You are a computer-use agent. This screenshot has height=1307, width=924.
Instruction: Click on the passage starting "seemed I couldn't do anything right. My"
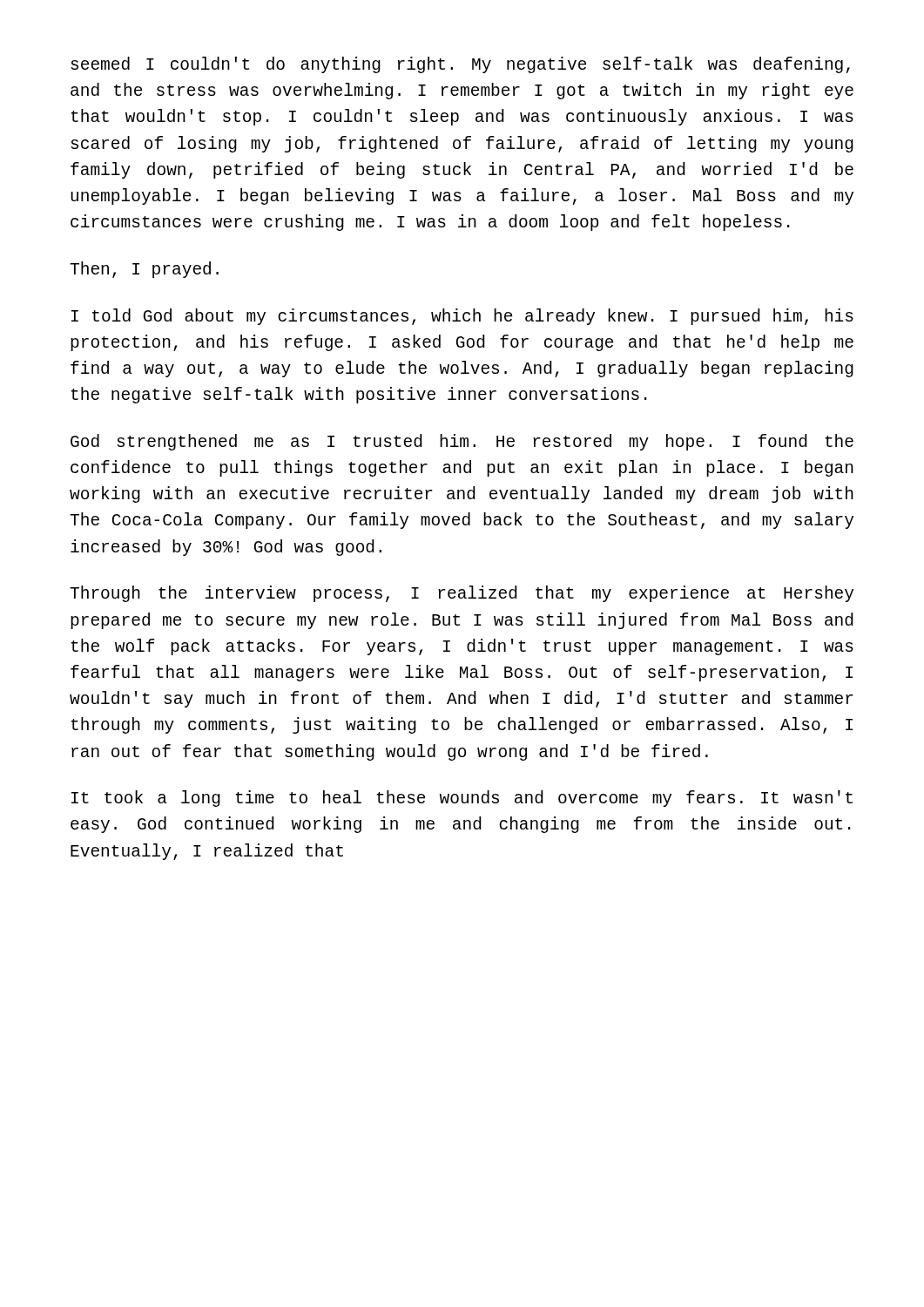tap(462, 144)
